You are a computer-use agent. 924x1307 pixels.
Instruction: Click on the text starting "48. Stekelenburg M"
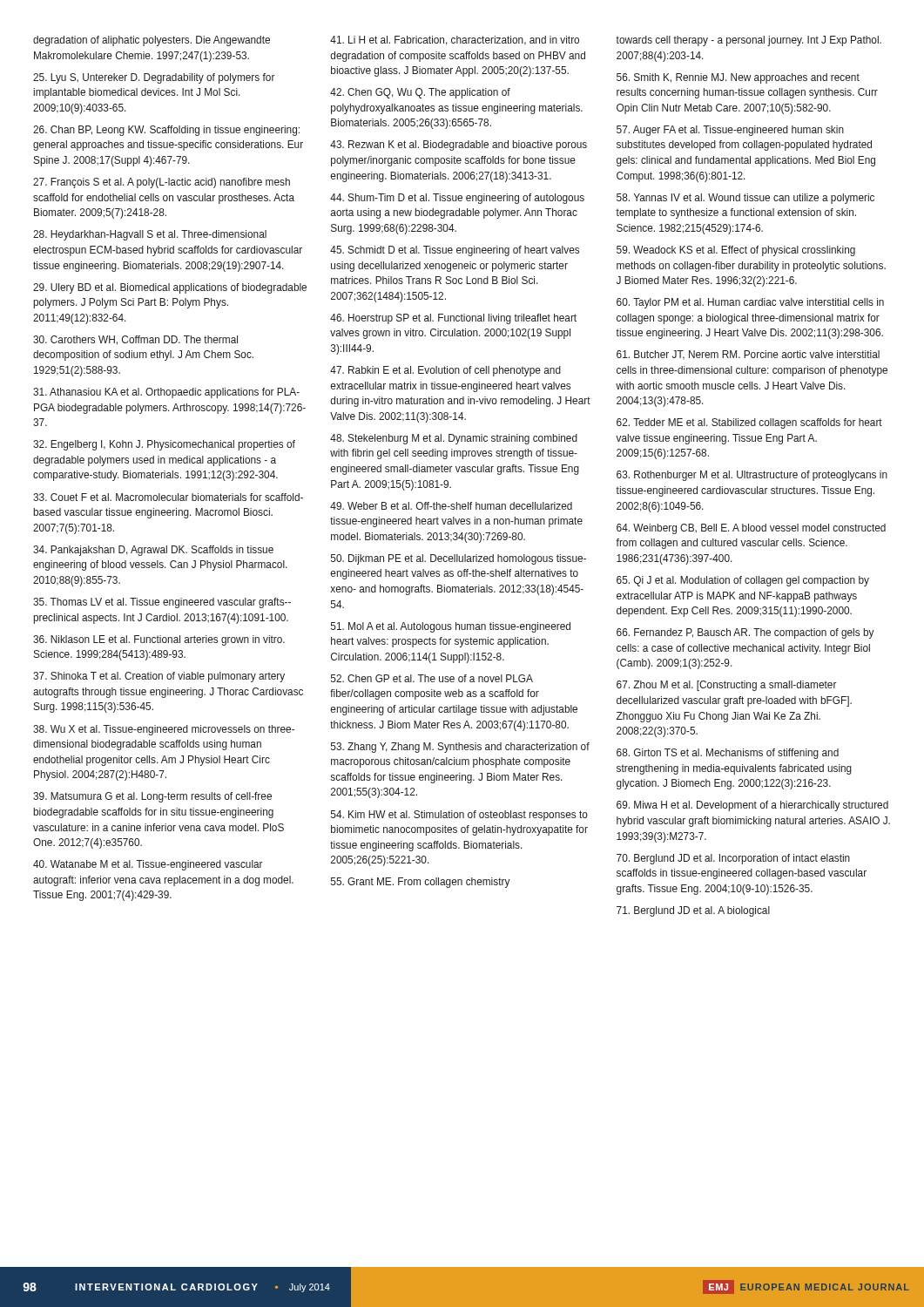(455, 461)
